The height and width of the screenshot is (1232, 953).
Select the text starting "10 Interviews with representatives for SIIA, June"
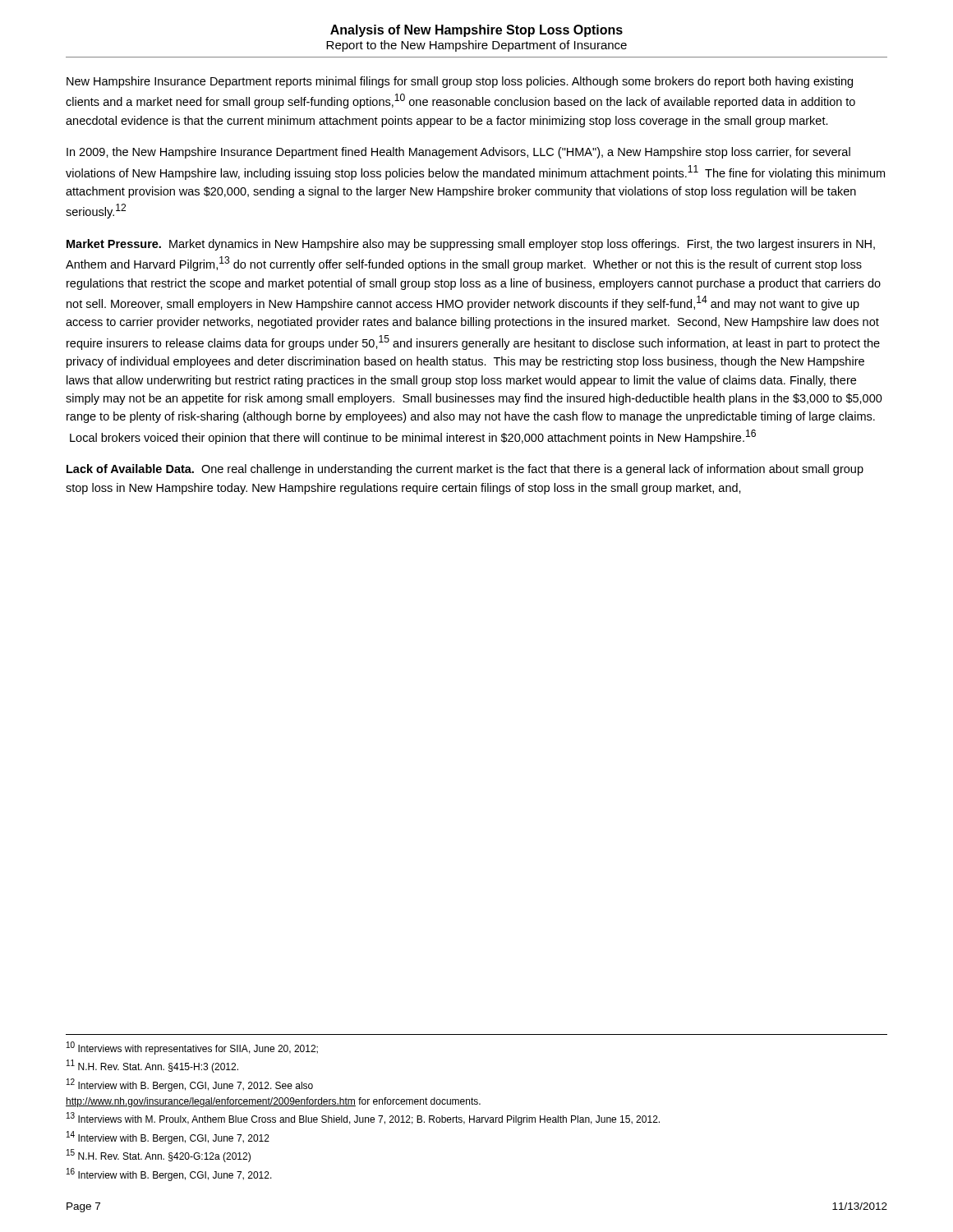(192, 1048)
